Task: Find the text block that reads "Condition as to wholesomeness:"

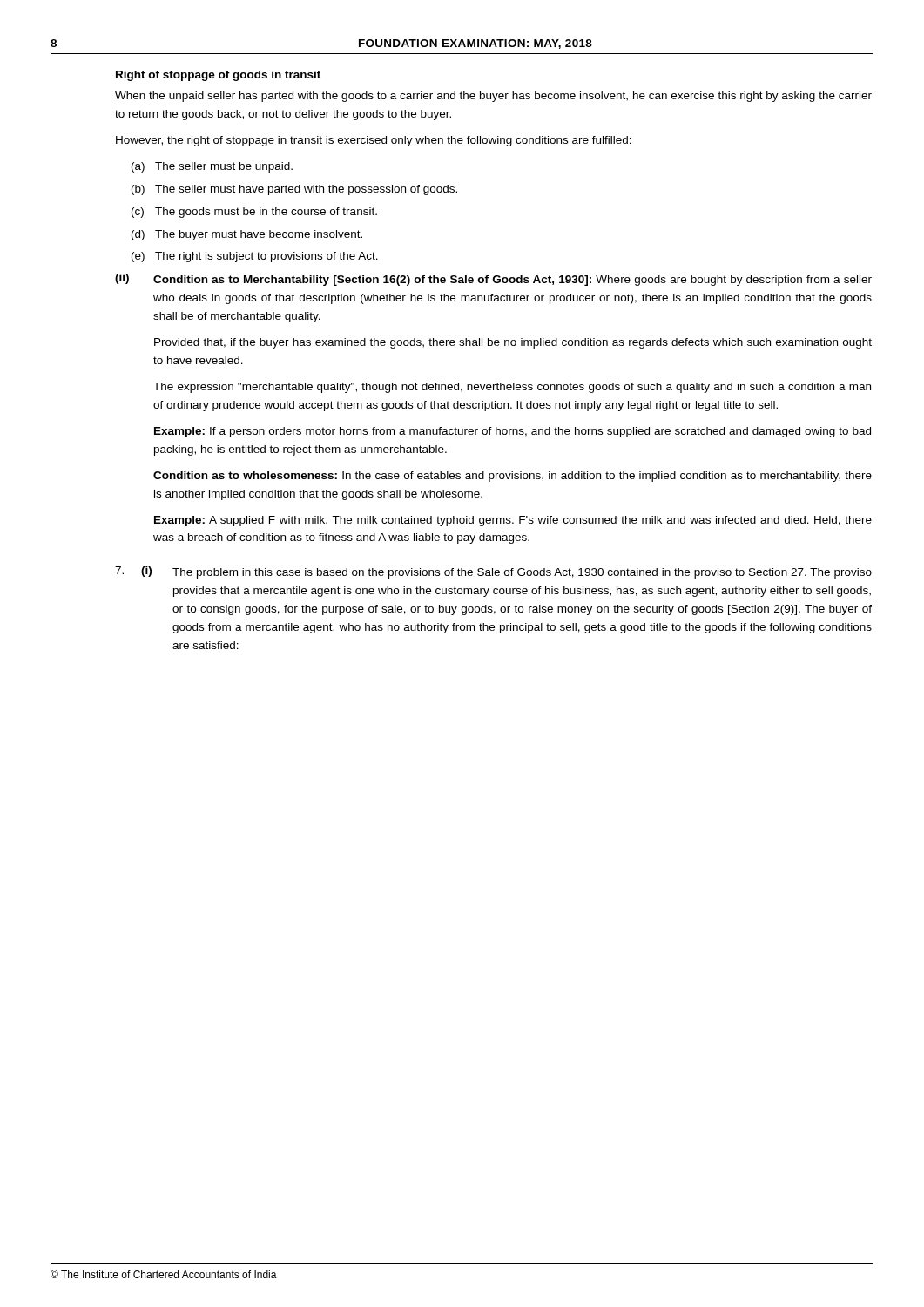Action: tap(512, 484)
